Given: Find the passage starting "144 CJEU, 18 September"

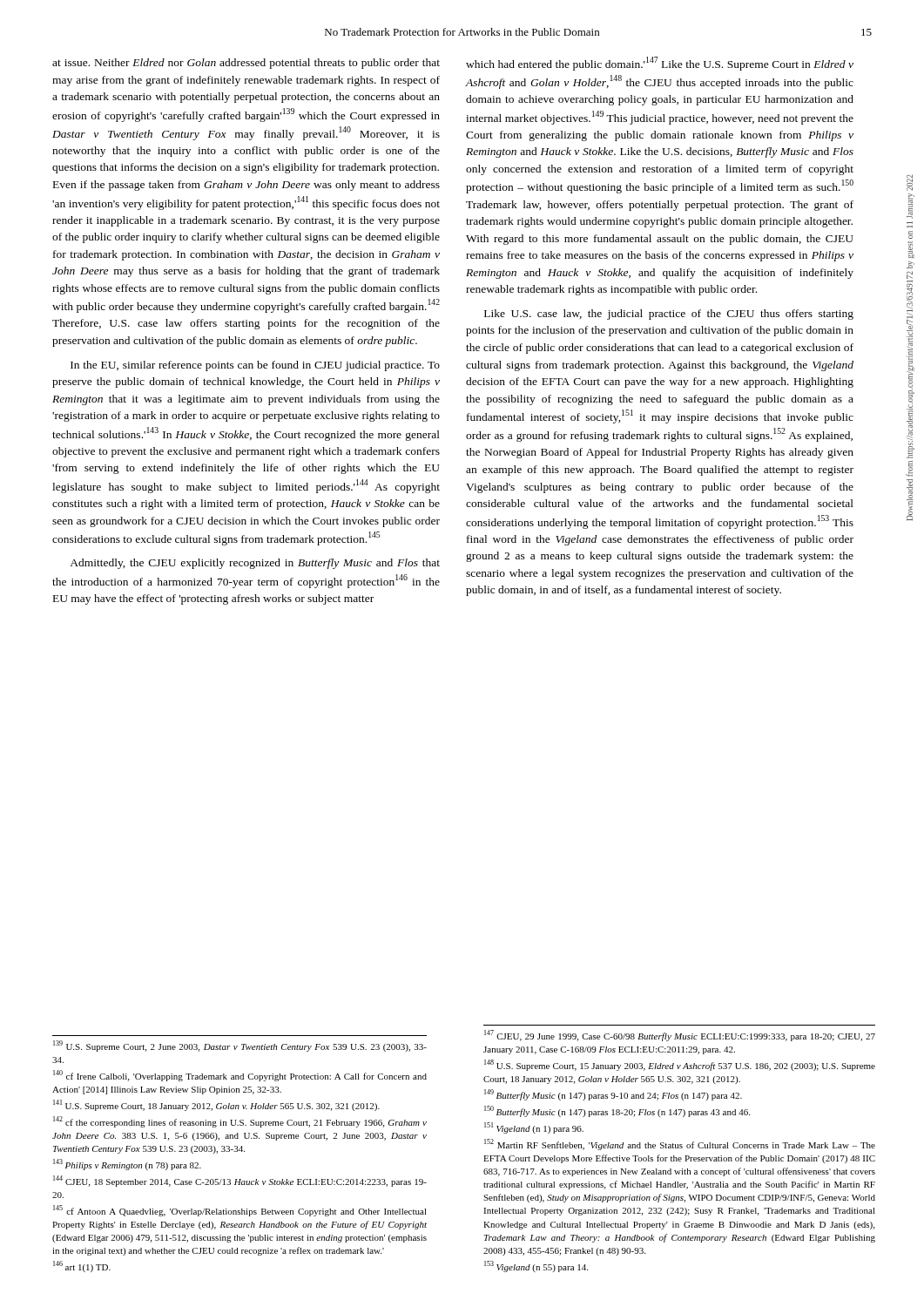Looking at the screenshot, I should (240, 1187).
